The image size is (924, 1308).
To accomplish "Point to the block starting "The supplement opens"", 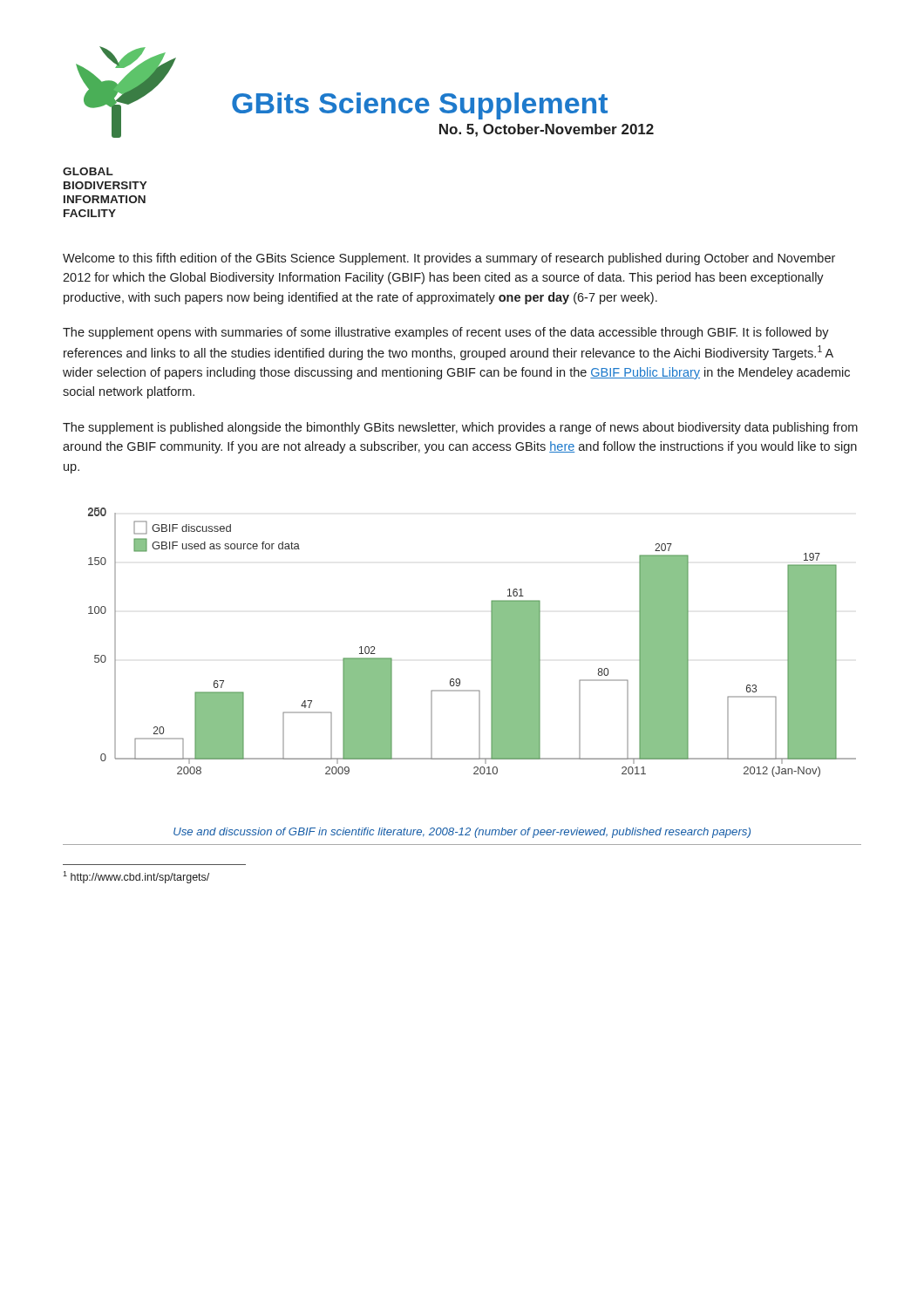I will point(457,362).
